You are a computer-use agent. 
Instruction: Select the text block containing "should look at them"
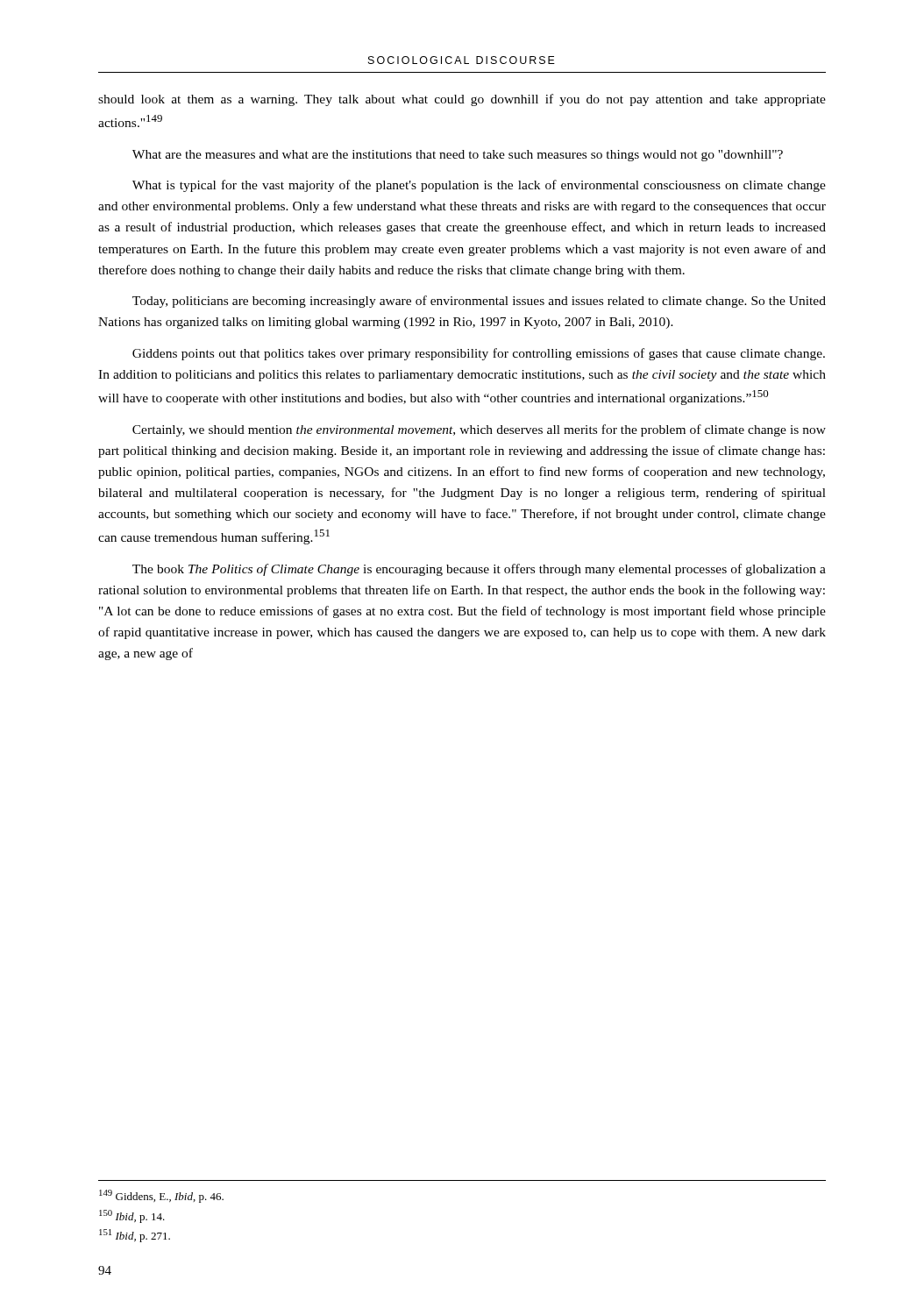click(462, 376)
